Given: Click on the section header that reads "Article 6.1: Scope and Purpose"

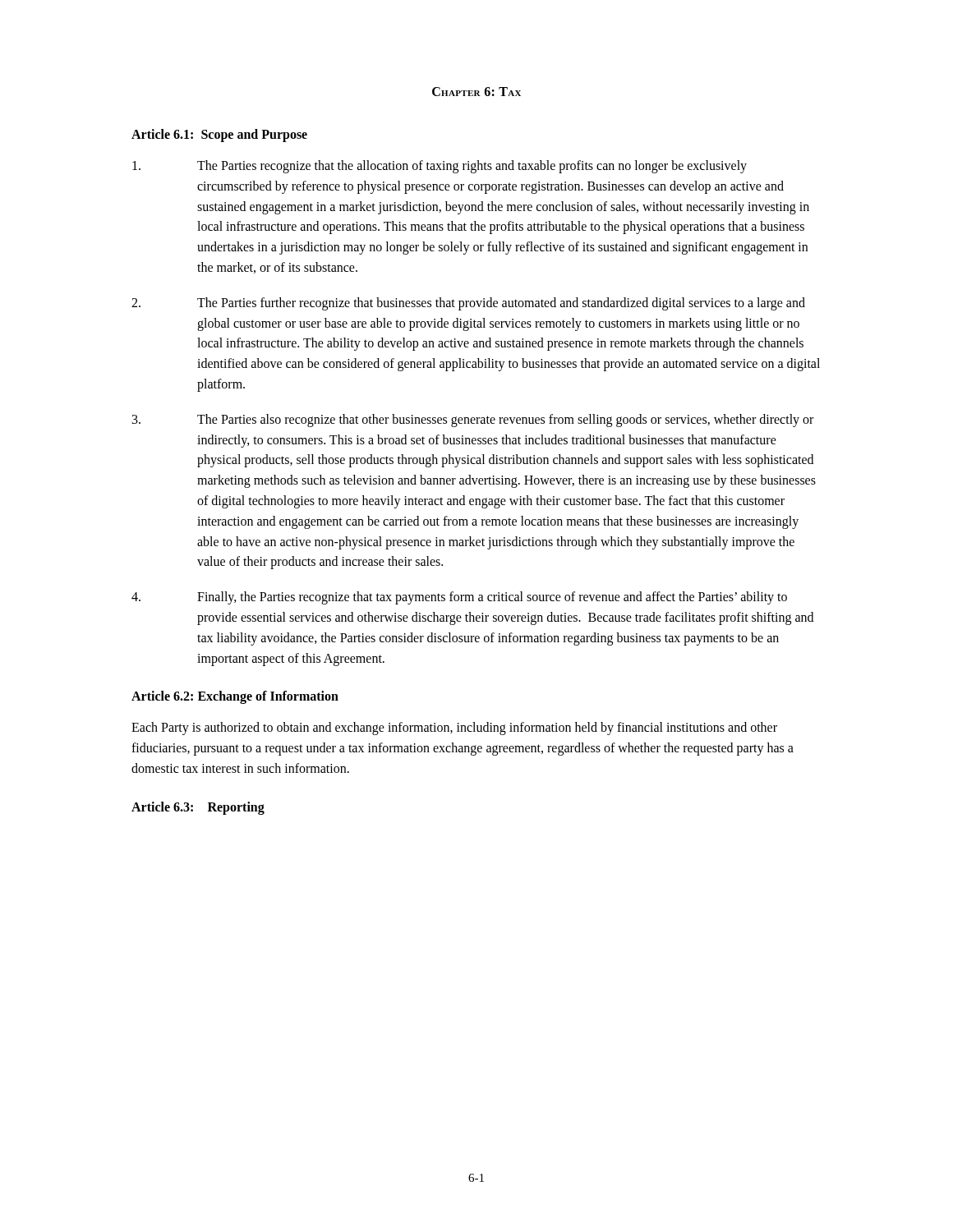Looking at the screenshot, I should pyautogui.click(x=219, y=134).
